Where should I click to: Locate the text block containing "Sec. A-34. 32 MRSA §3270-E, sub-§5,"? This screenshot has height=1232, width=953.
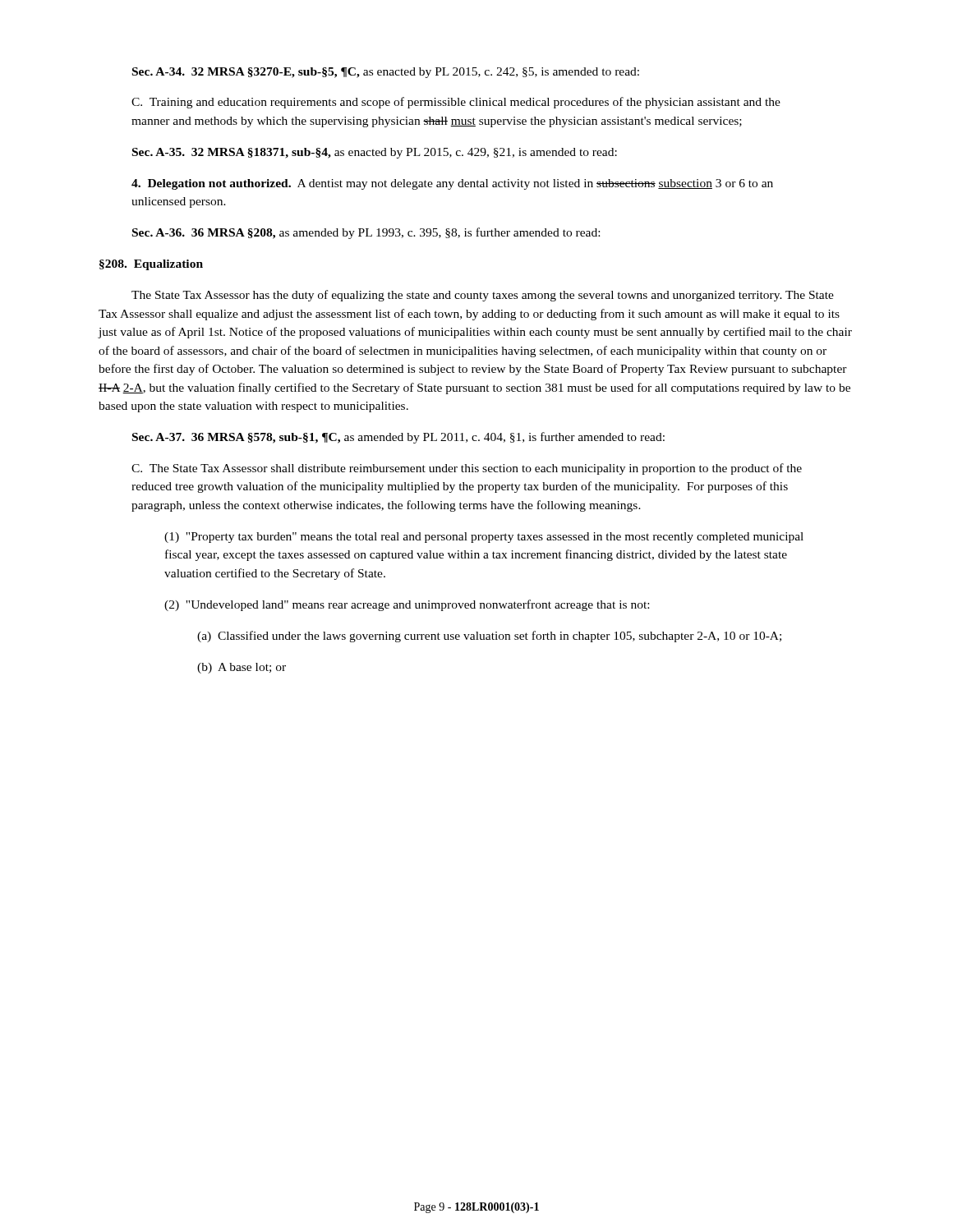[476, 71]
